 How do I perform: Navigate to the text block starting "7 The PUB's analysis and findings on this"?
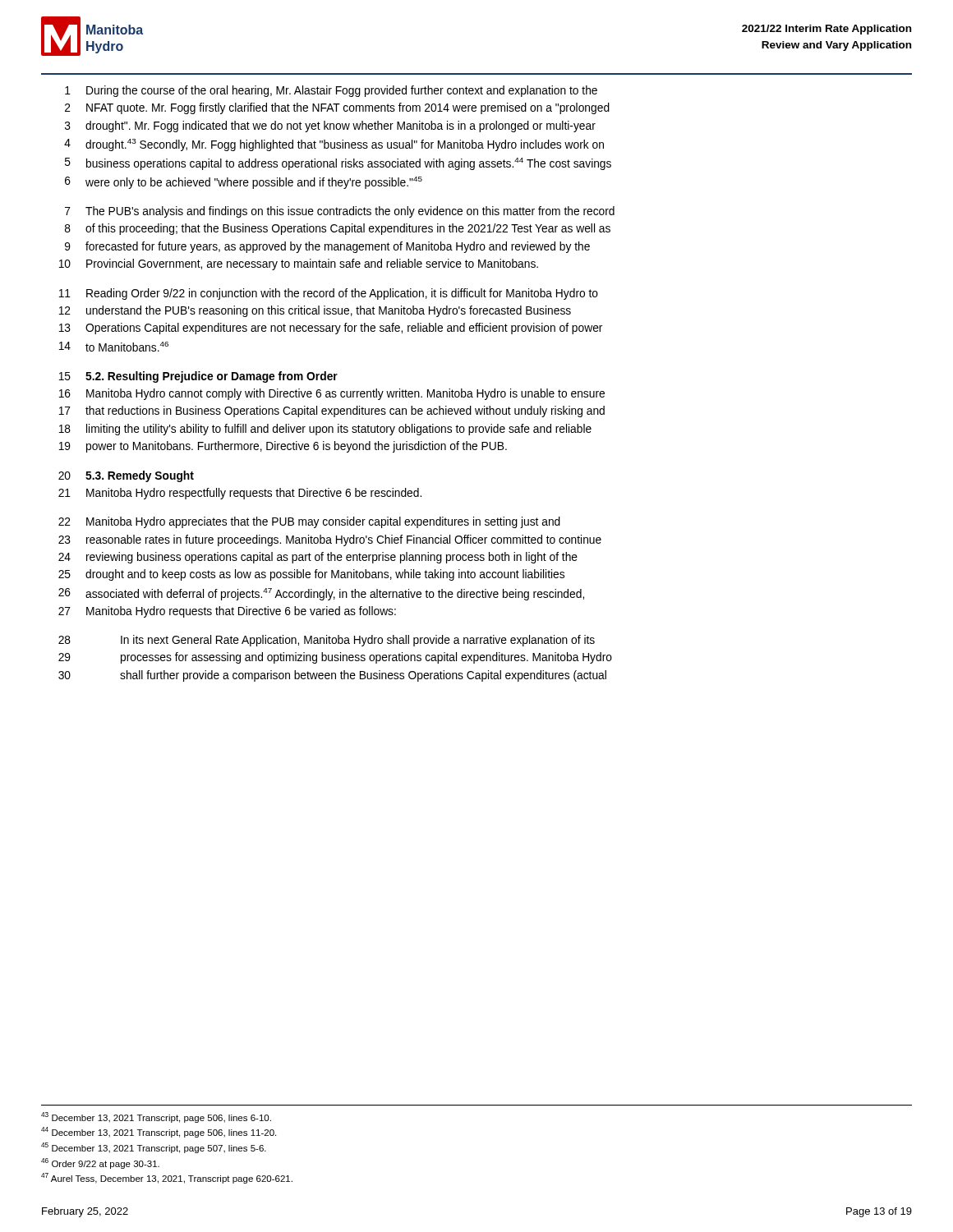tap(476, 238)
